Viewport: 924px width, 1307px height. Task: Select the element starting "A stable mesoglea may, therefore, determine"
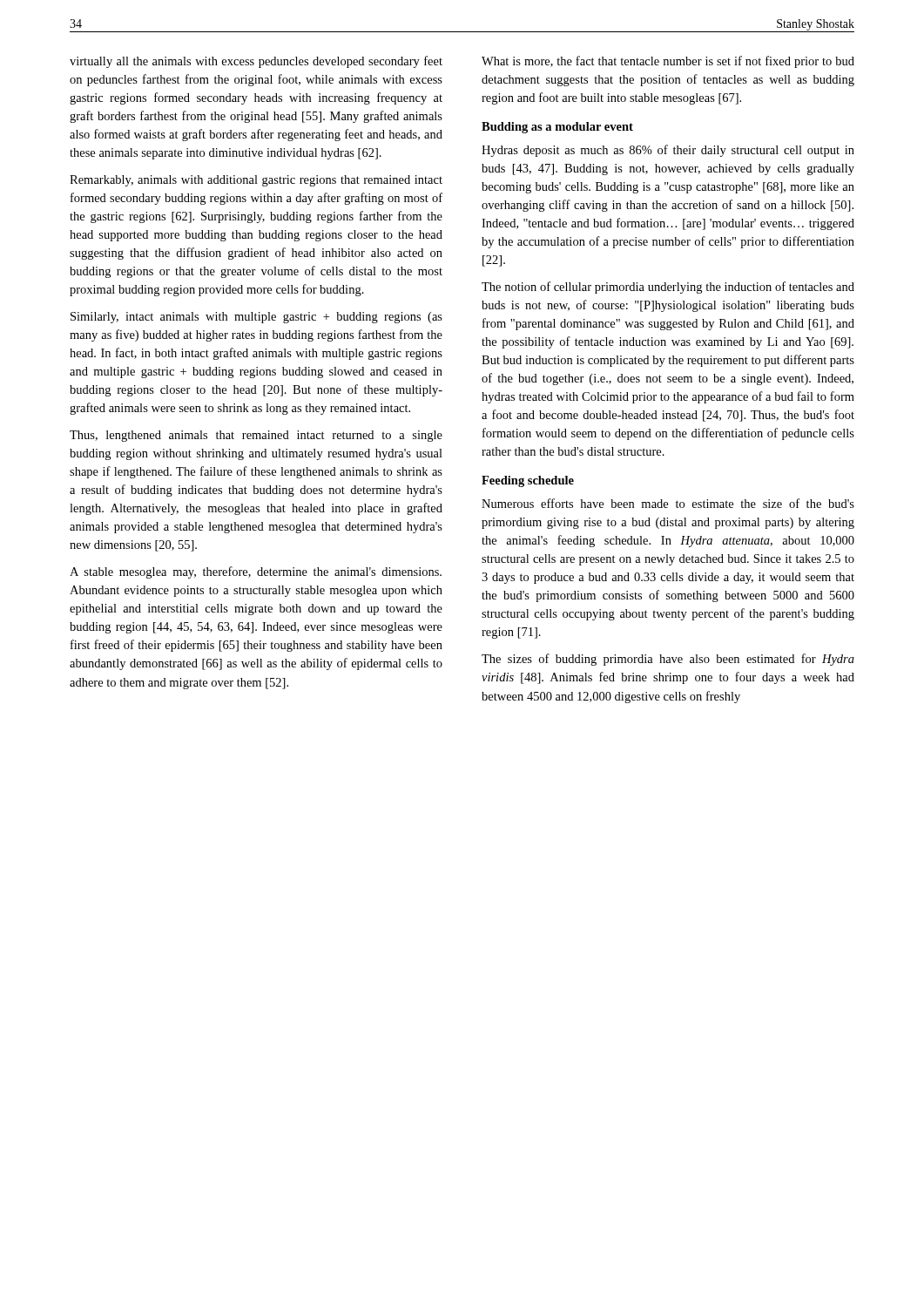256,627
